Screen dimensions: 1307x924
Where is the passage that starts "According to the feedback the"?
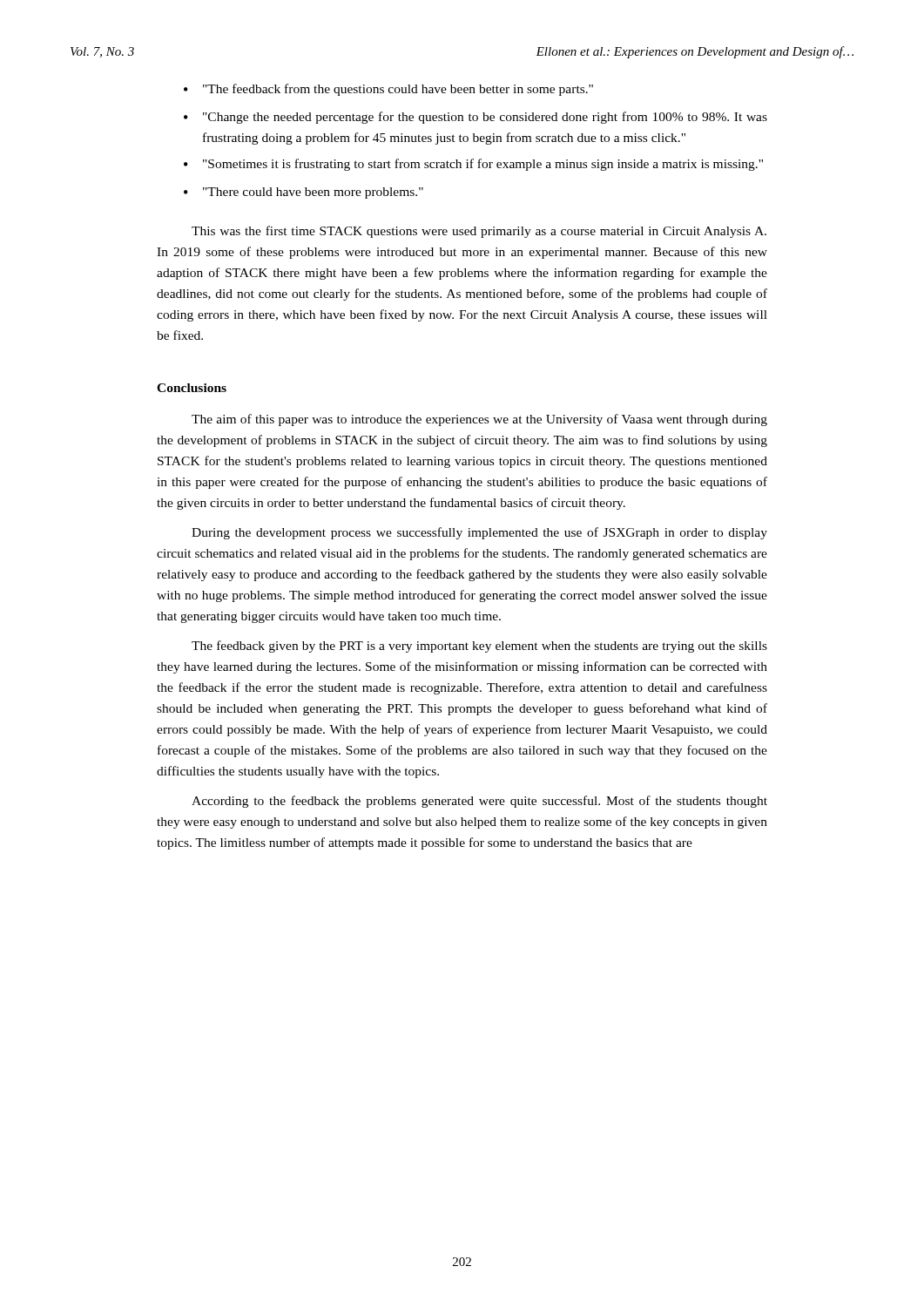(462, 821)
